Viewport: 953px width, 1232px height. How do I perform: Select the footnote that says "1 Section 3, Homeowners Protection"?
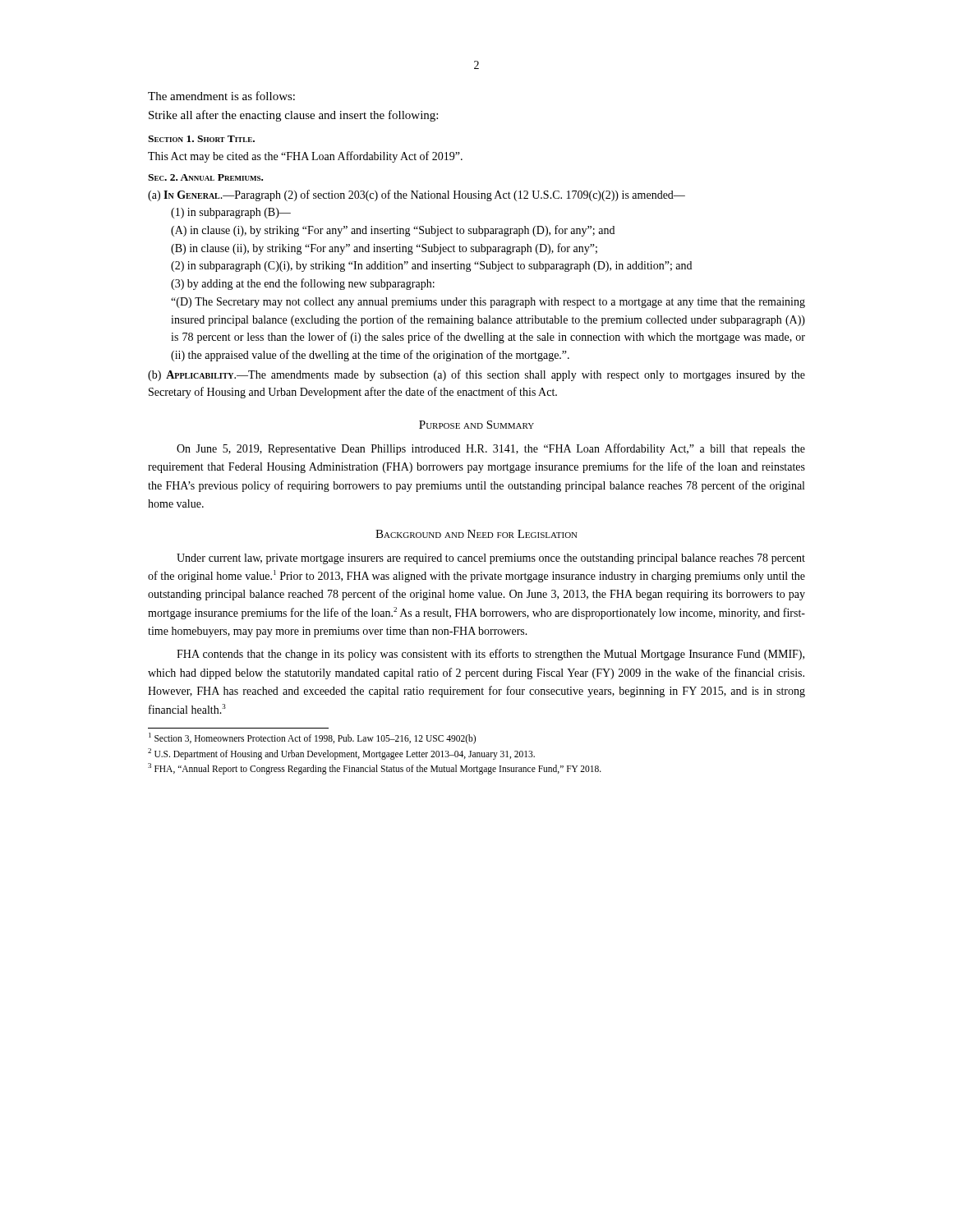pos(476,754)
